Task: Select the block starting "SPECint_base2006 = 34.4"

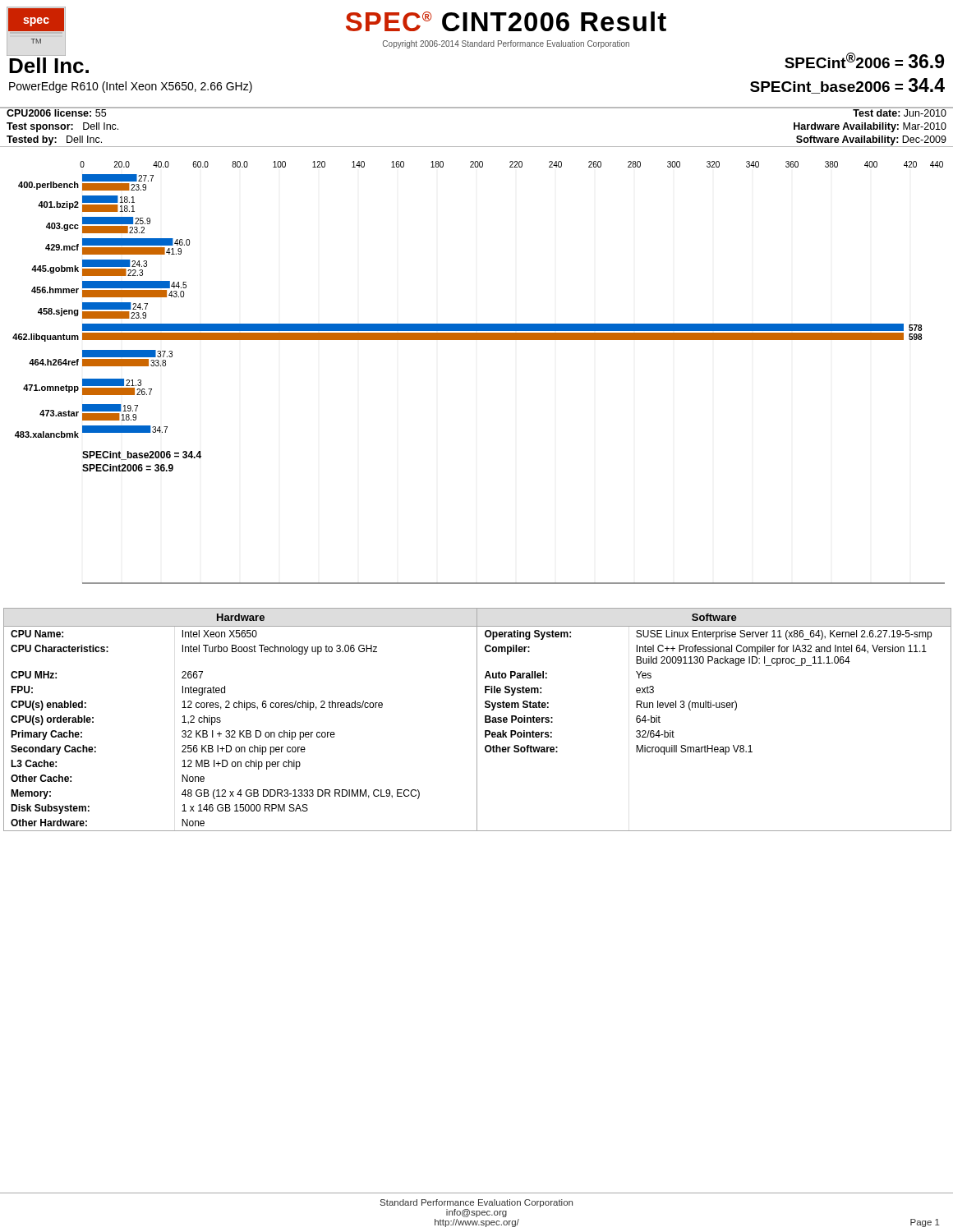Action: [x=847, y=86]
